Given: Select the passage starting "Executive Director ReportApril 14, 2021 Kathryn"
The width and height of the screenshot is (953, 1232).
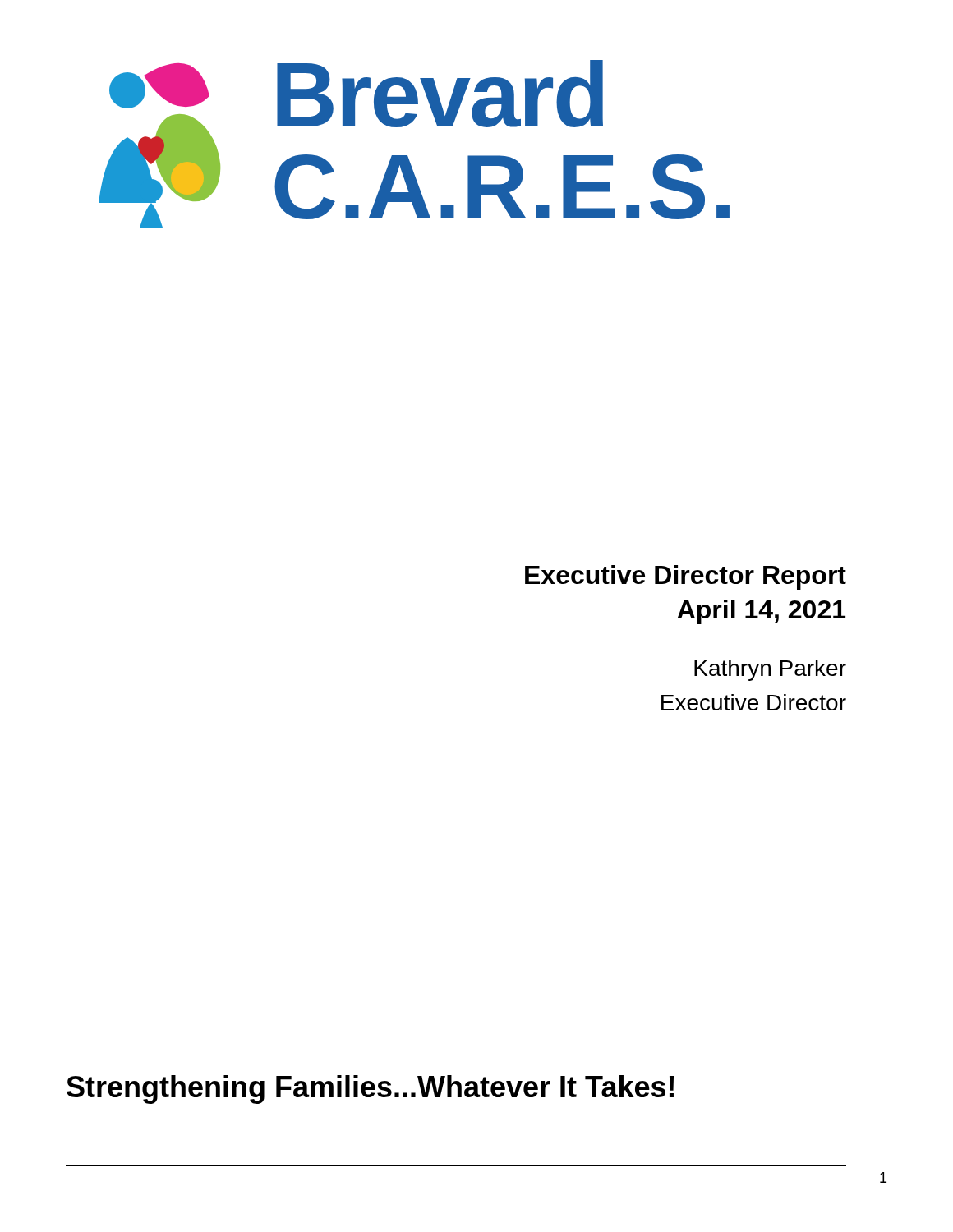Looking at the screenshot, I should point(686,577).
